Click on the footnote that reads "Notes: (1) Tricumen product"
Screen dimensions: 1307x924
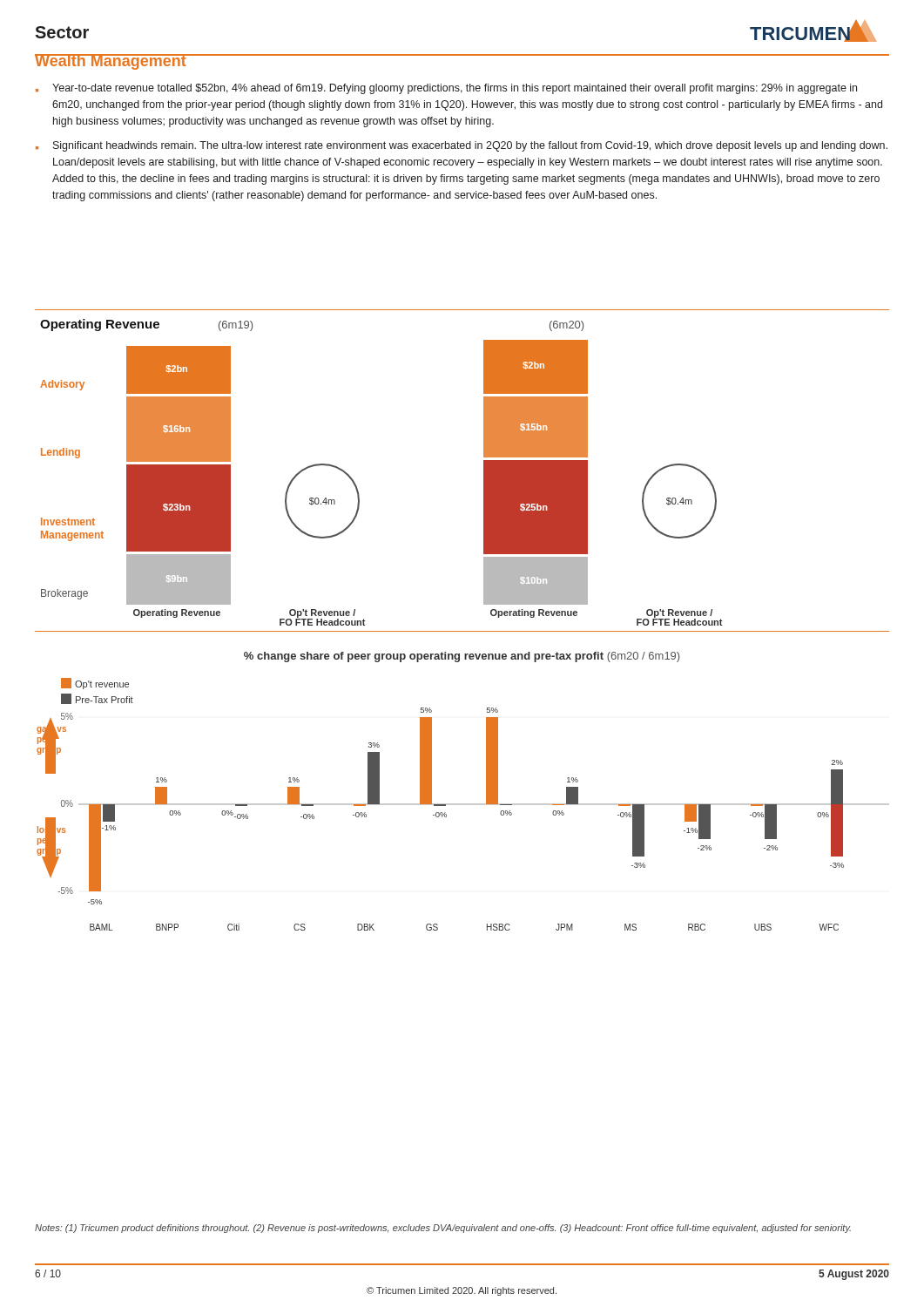pos(443,1228)
